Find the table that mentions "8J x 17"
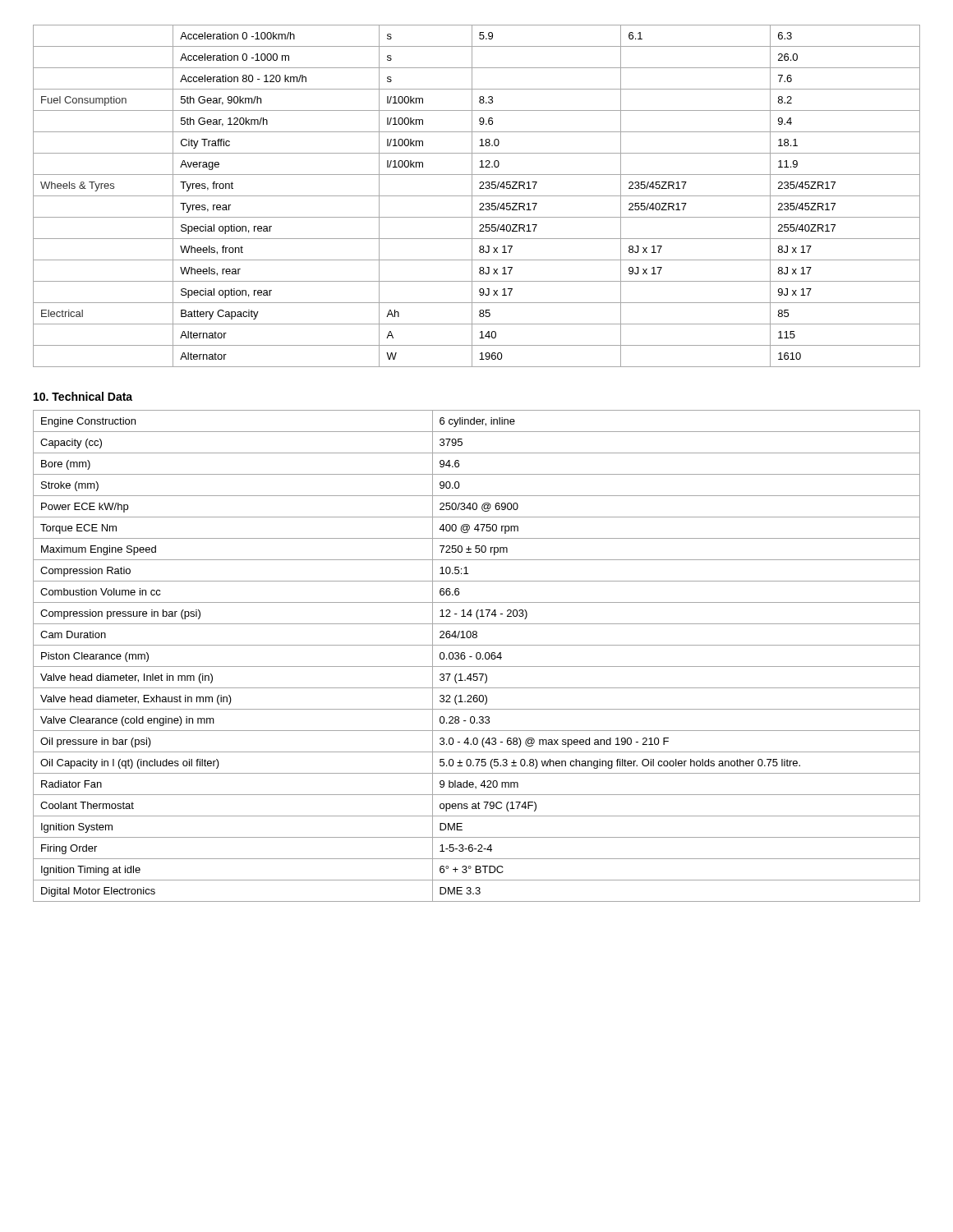Viewport: 953px width, 1232px height. coord(476,196)
